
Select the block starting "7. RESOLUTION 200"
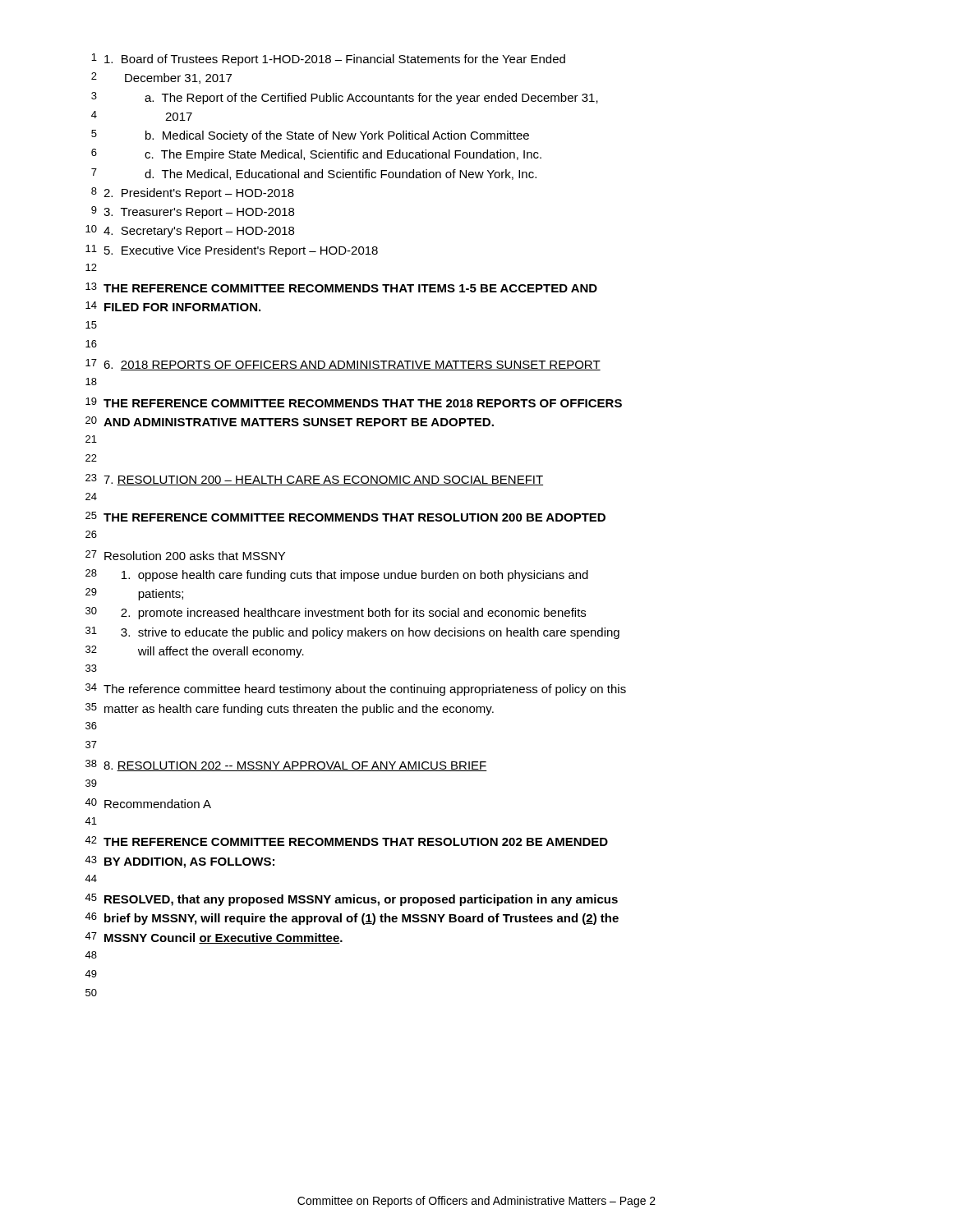pos(323,479)
